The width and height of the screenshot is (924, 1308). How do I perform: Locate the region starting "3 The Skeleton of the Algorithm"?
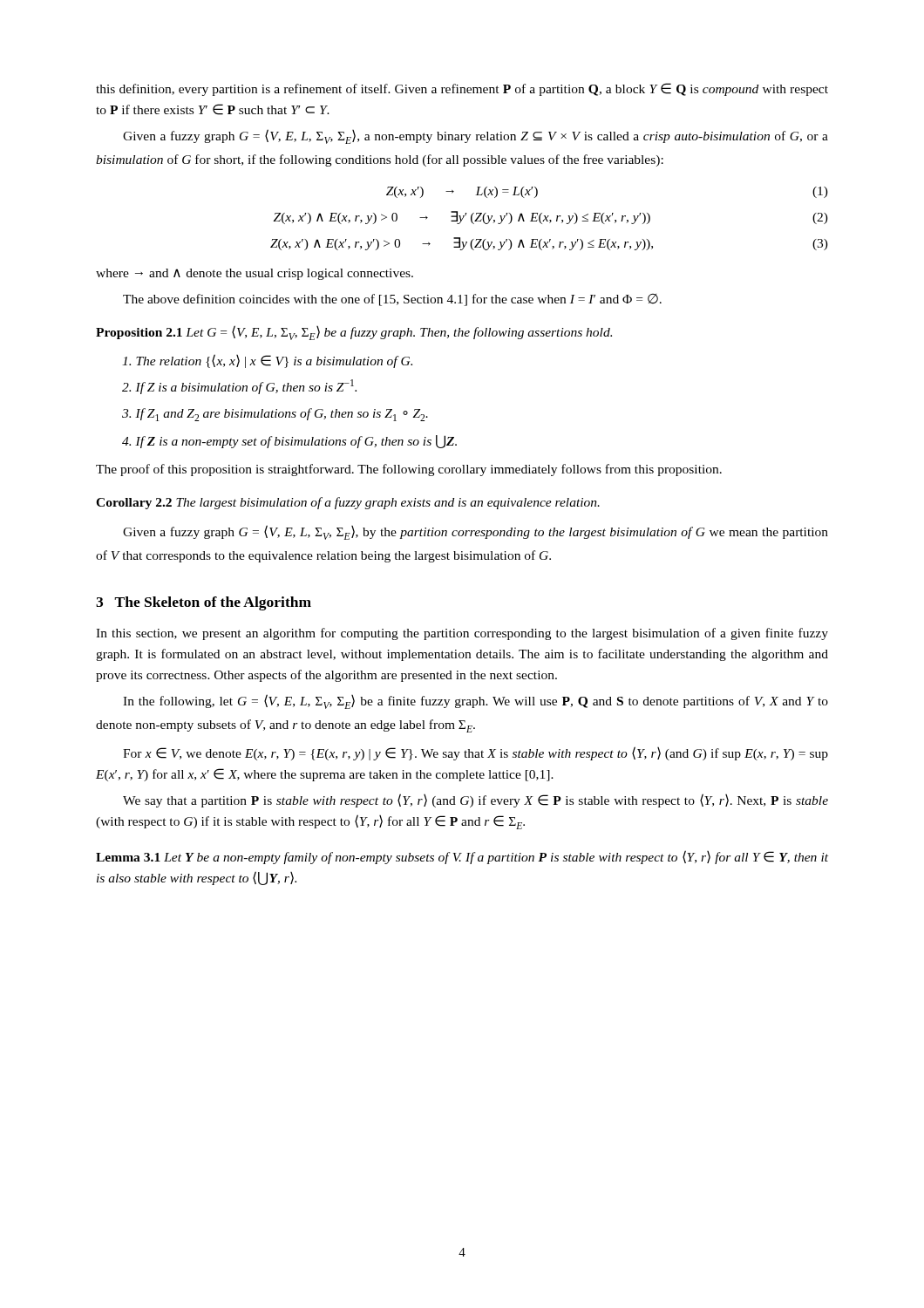click(x=204, y=601)
